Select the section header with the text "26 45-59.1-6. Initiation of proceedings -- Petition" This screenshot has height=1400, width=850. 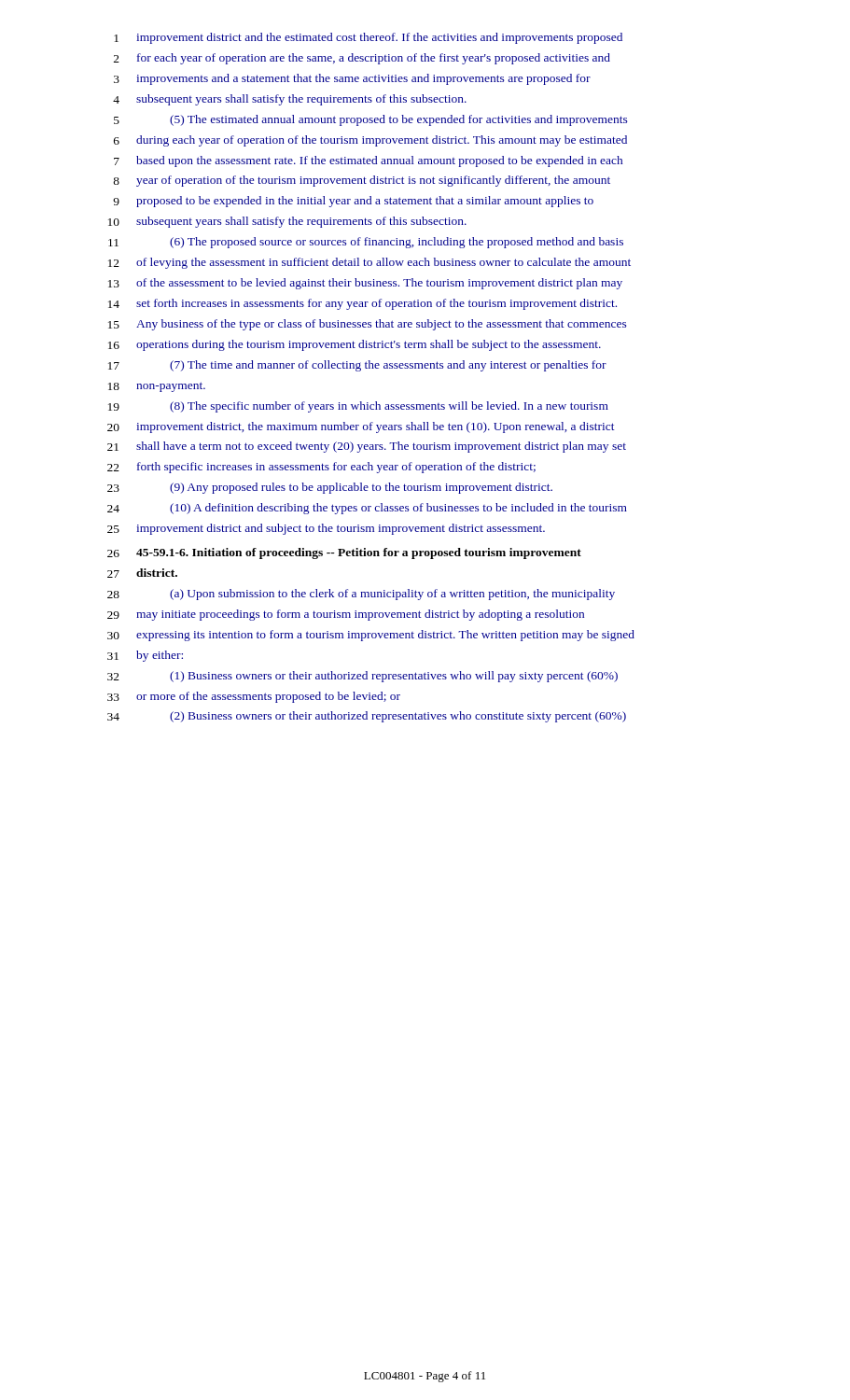coord(434,553)
